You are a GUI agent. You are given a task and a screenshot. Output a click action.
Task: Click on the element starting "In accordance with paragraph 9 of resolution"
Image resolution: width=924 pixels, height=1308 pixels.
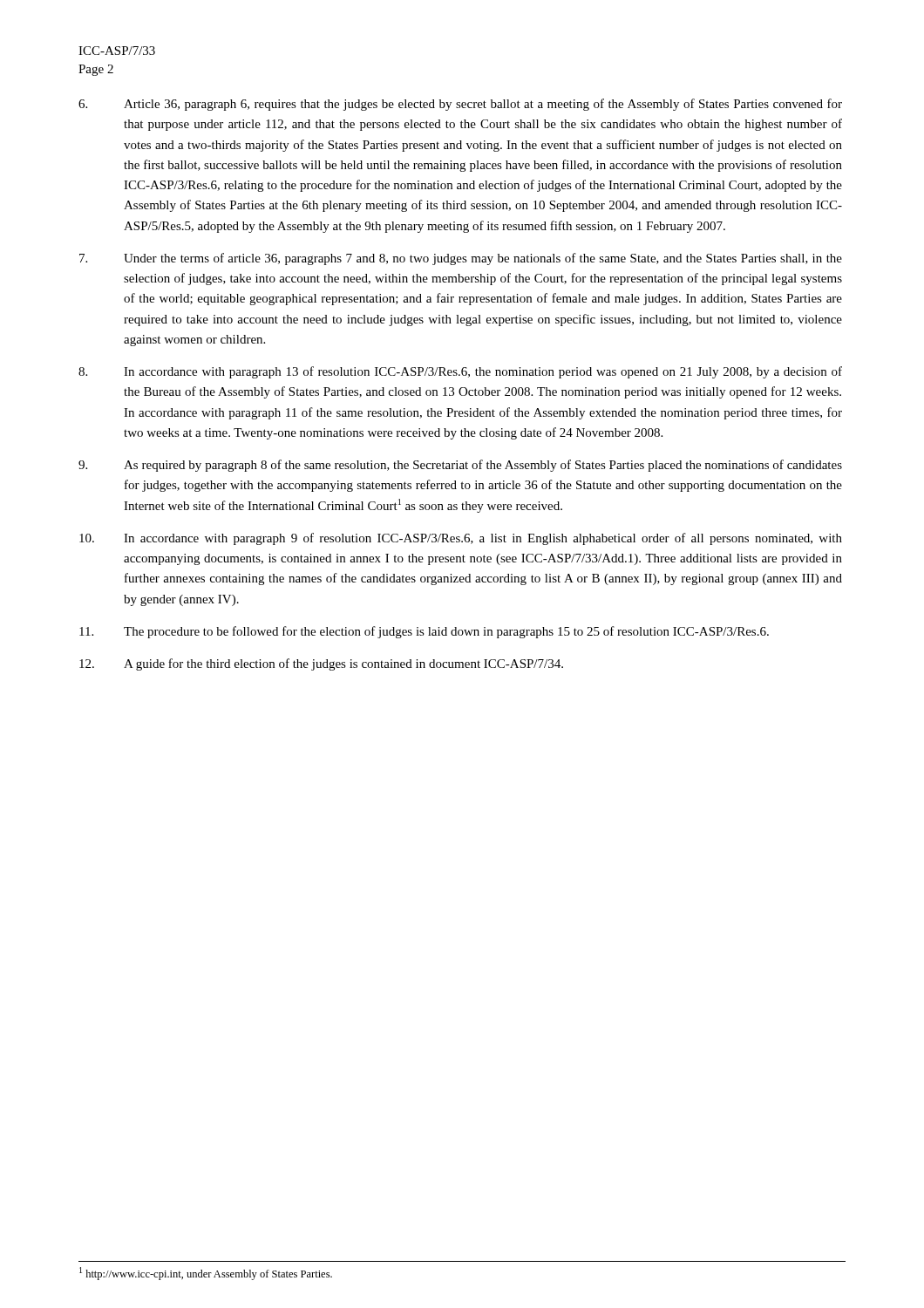point(460,569)
